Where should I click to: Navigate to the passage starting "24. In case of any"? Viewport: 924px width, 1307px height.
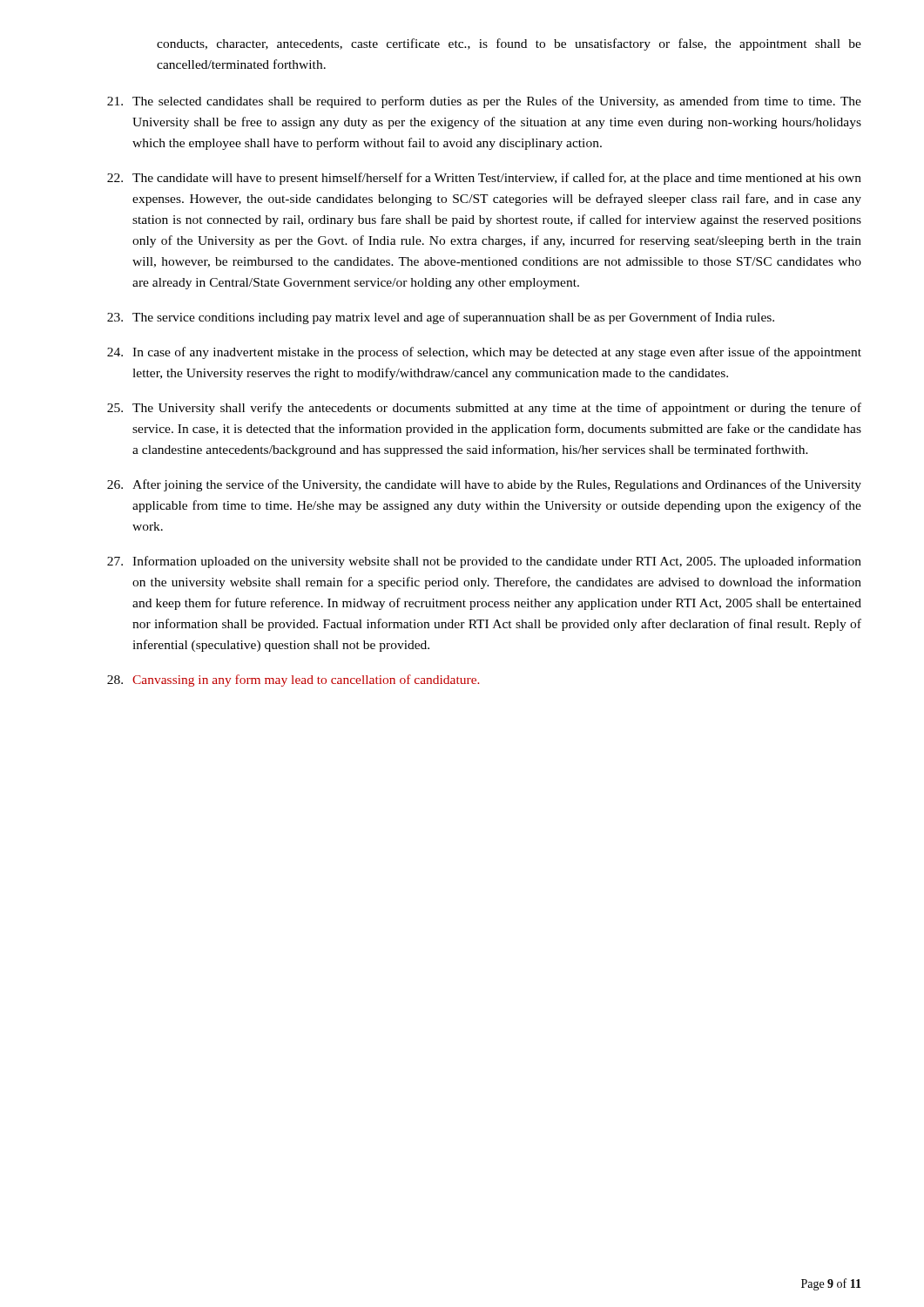(474, 363)
